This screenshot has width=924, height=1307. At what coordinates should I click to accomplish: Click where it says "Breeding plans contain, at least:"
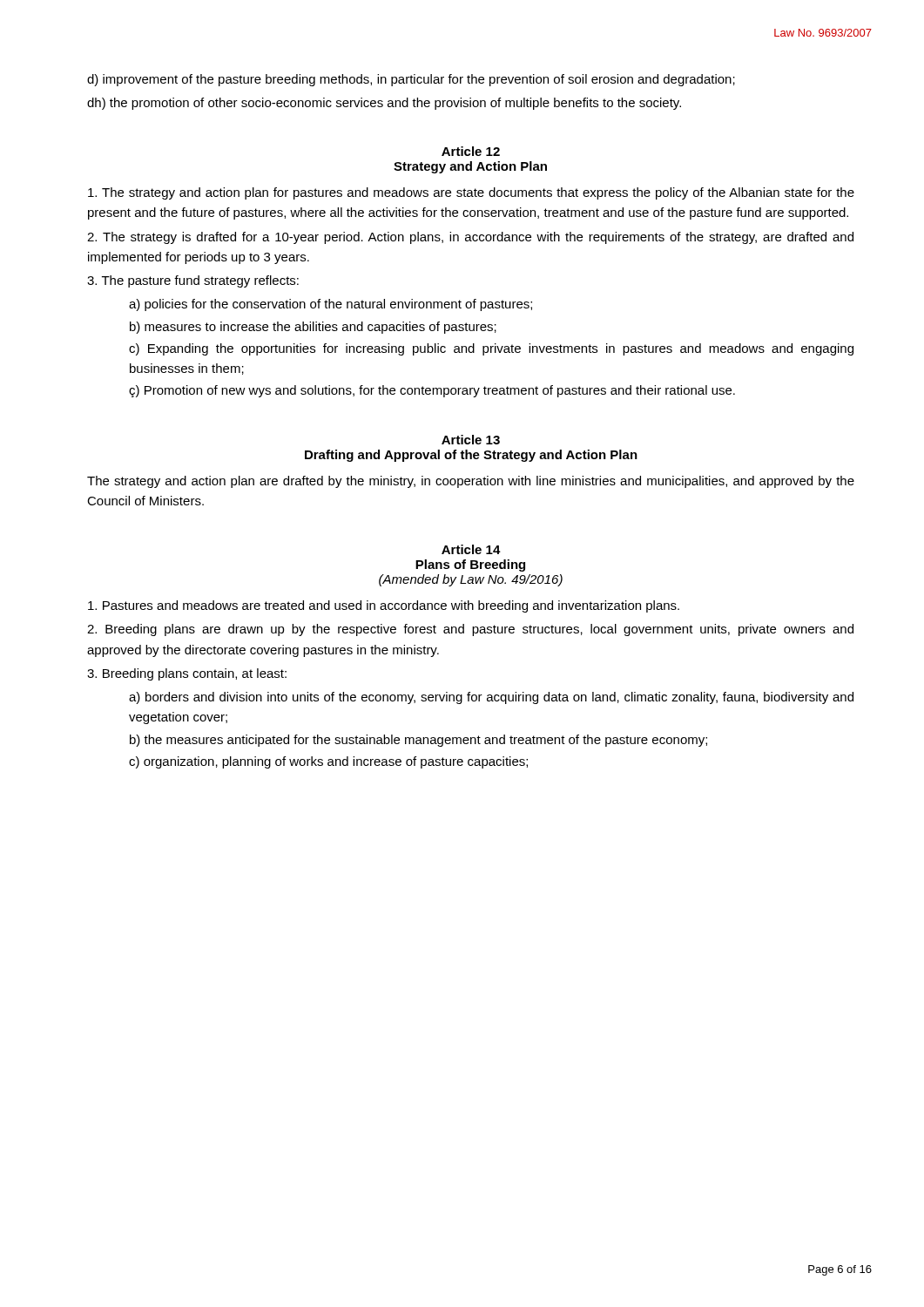point(187,673)
